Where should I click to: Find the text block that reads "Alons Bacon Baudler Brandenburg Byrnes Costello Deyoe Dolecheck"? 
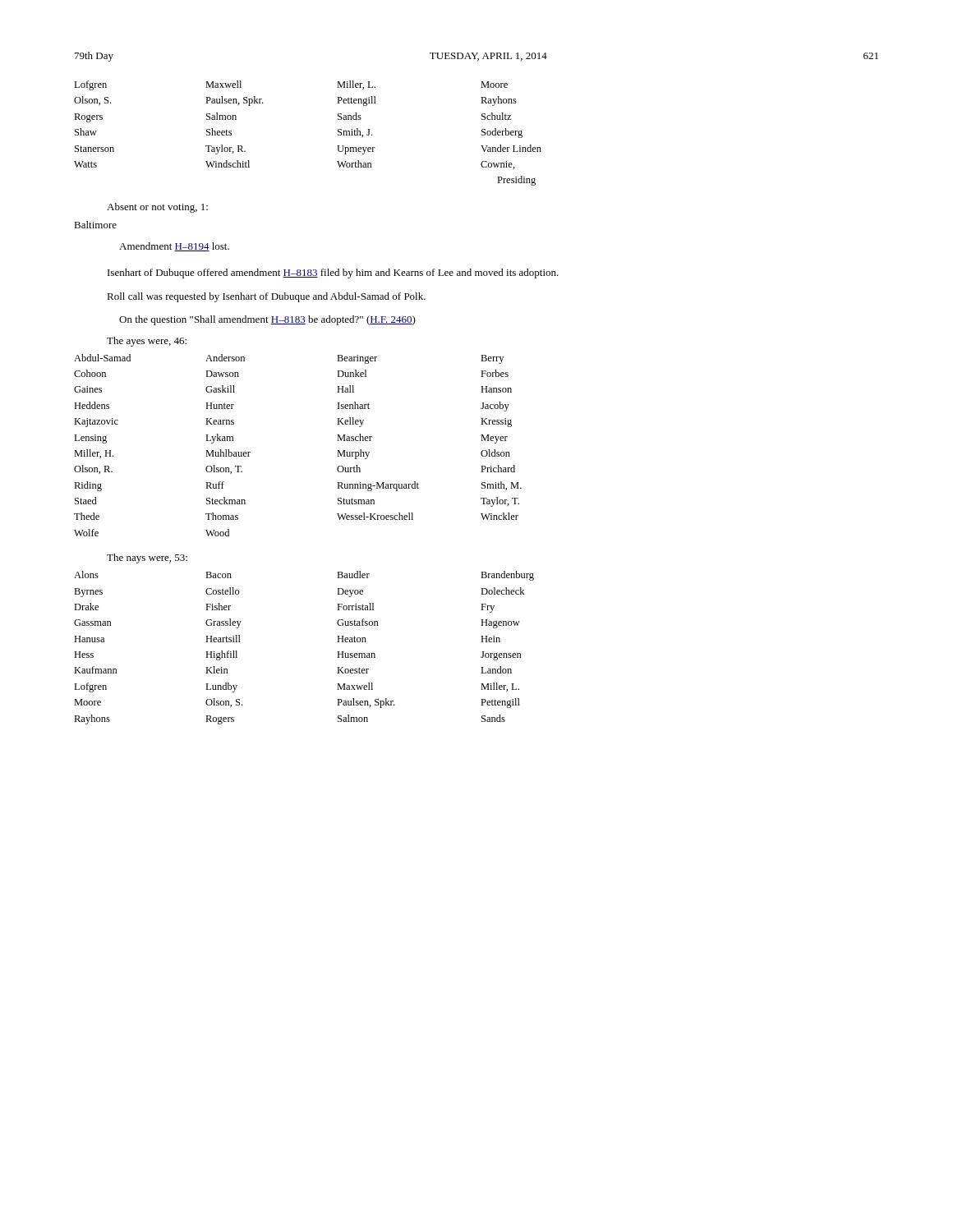pos(476,647)
